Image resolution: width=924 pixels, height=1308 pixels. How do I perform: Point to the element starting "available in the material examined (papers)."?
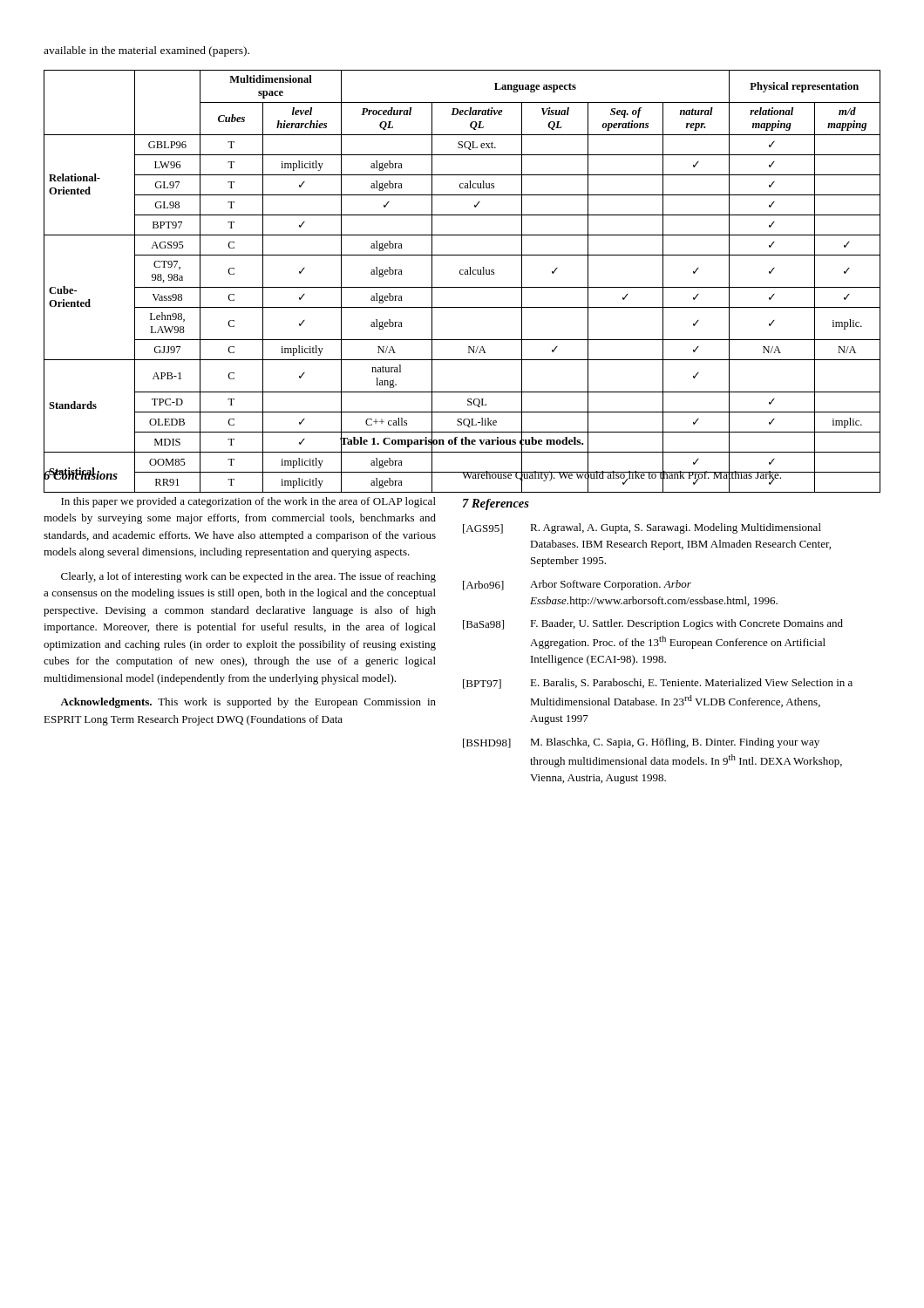pyautogui.click(x=147, y=50)
